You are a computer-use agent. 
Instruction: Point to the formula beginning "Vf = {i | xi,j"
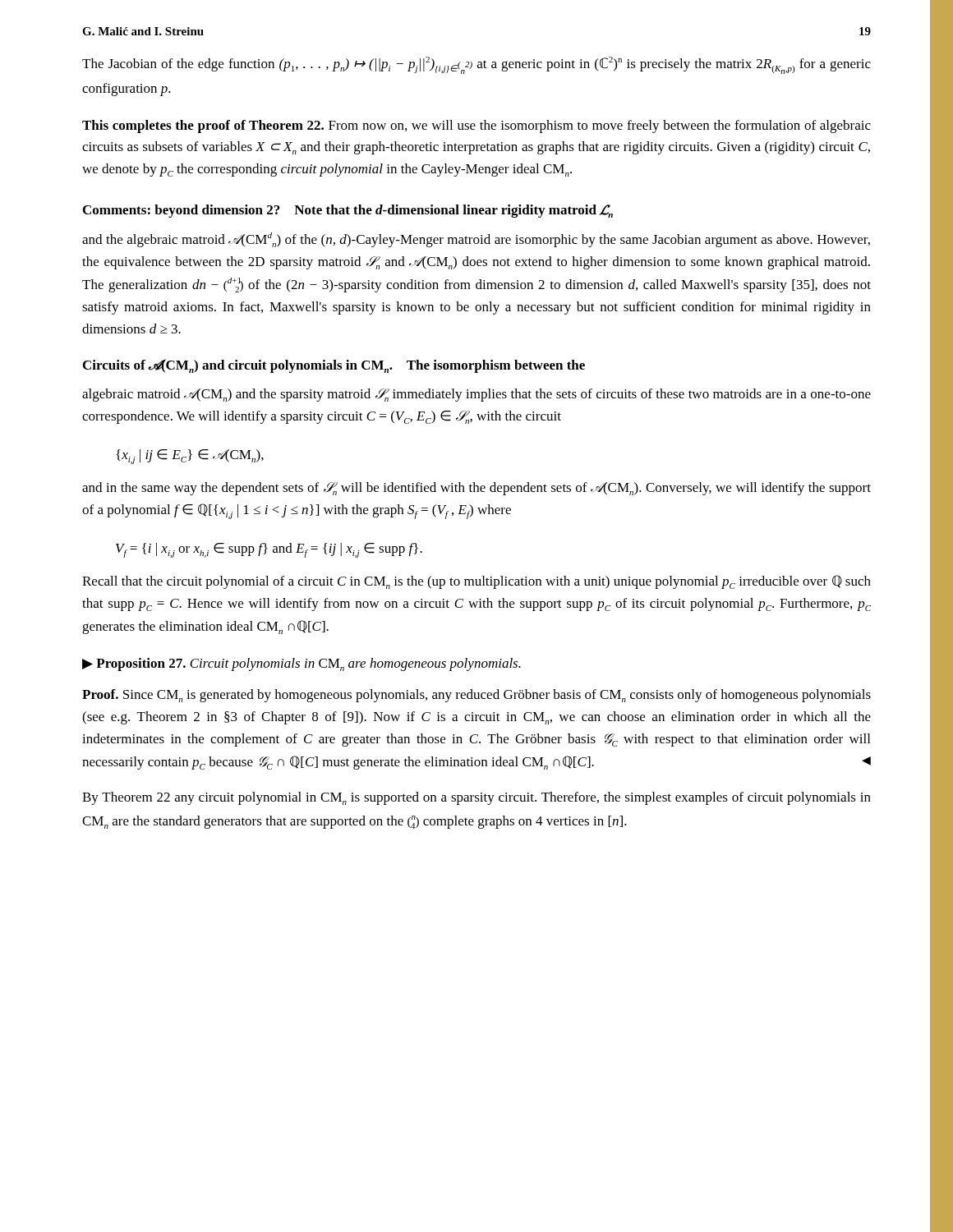pos(269,549)
